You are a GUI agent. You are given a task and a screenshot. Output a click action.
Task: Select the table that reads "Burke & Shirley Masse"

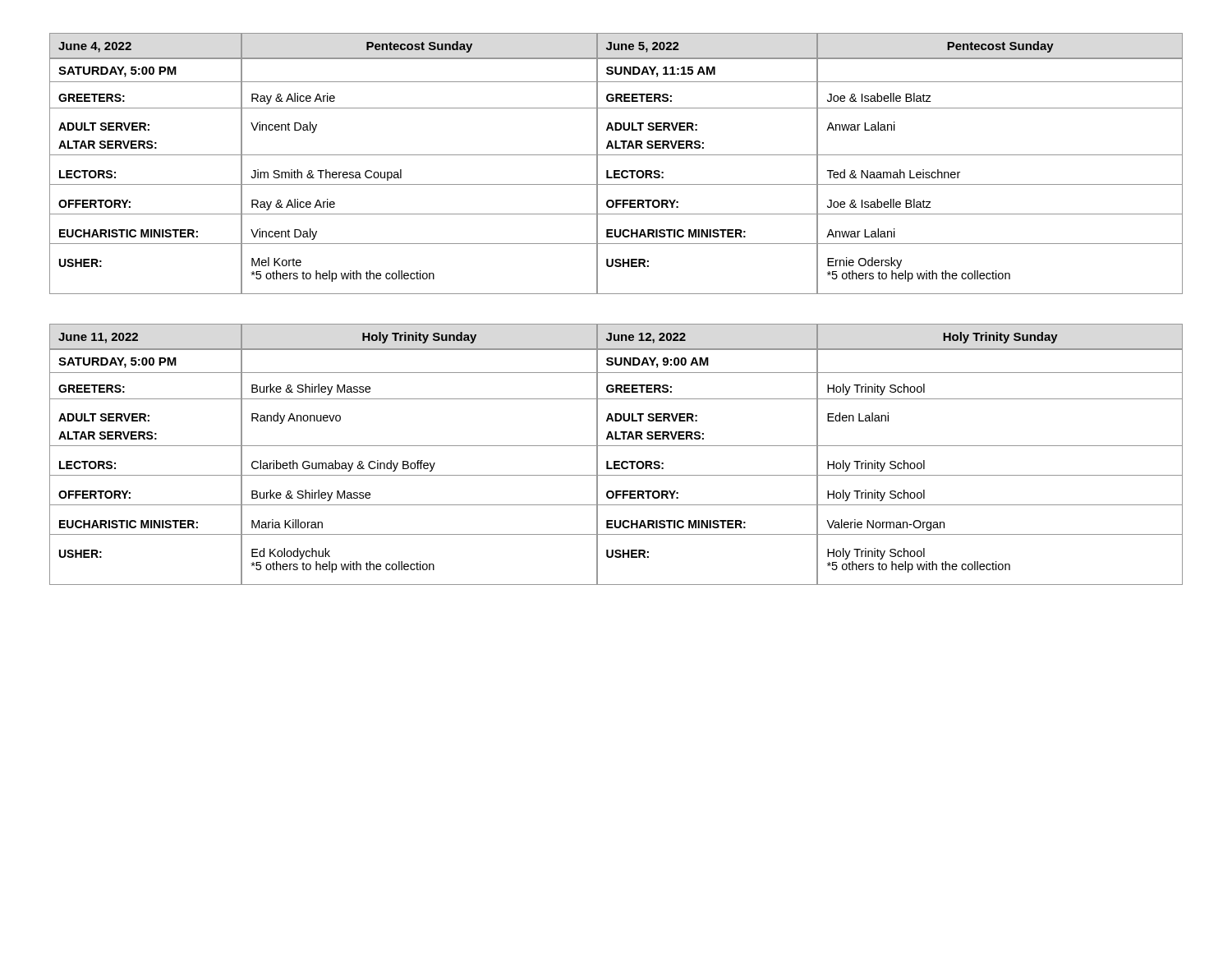pyautogui.click(x=616, y=454)
